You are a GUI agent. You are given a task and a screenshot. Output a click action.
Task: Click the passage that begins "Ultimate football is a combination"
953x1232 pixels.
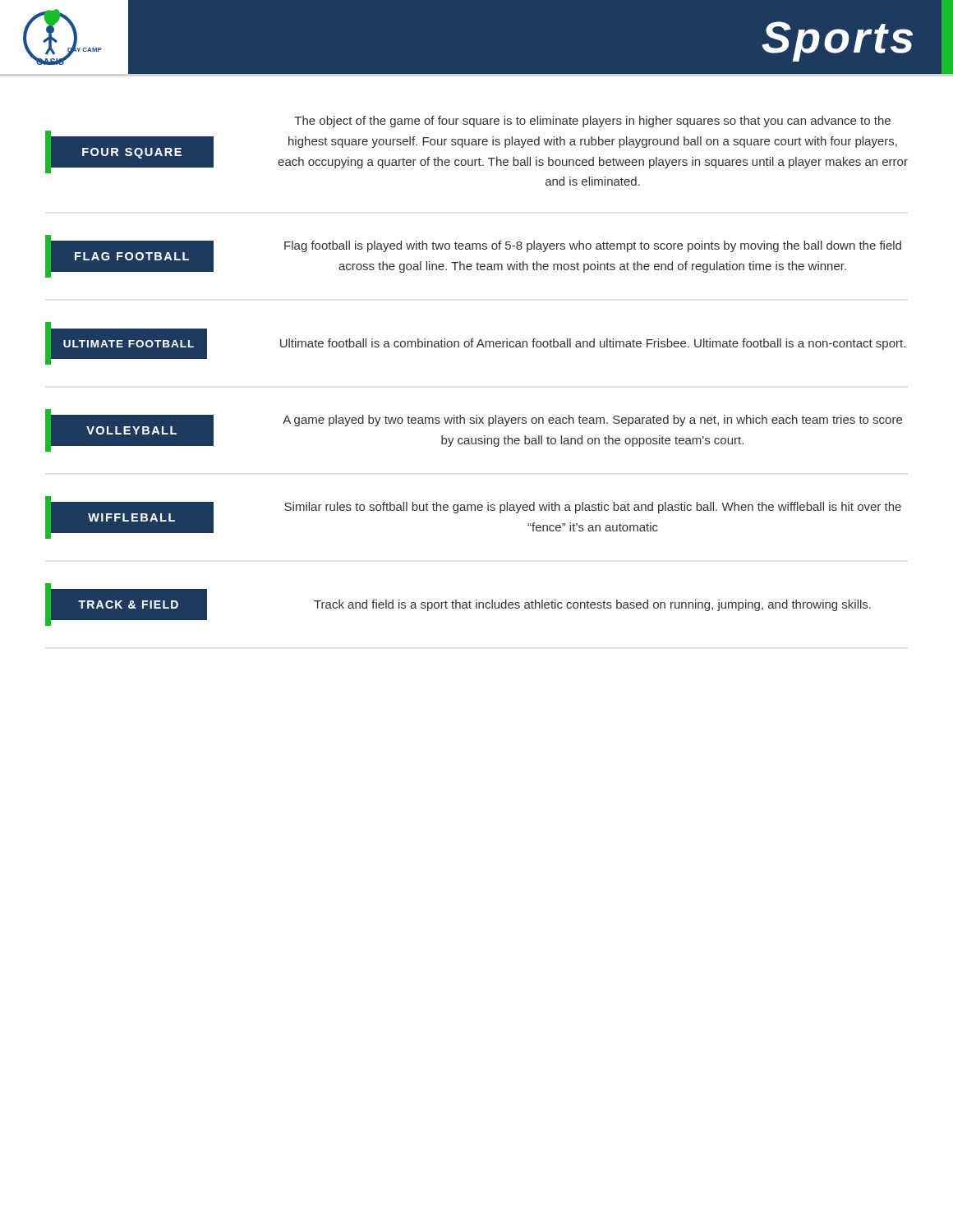click(x=593, y=343)
